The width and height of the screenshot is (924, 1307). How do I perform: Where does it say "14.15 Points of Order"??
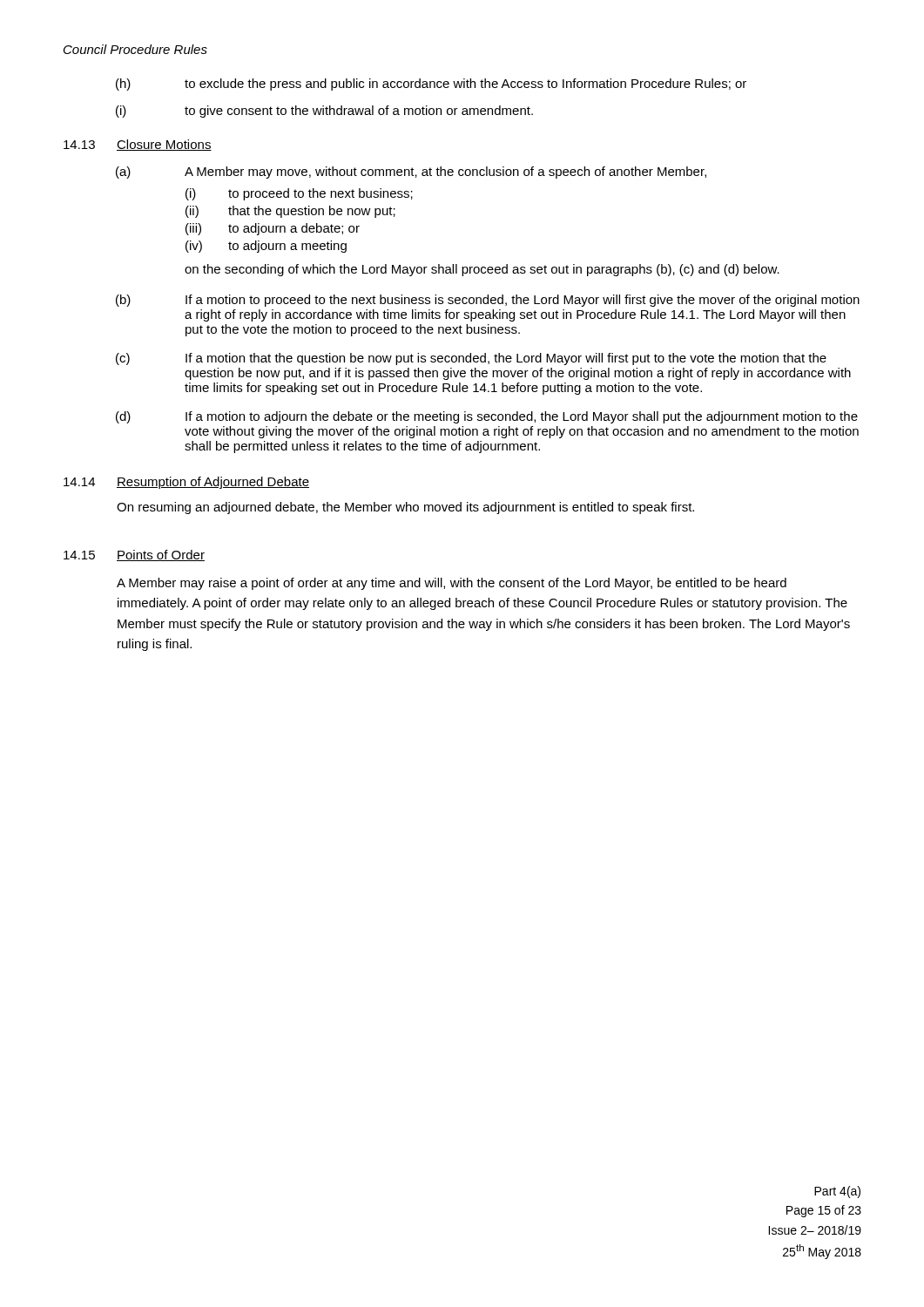pyautogui.click(x=134, y=555)
